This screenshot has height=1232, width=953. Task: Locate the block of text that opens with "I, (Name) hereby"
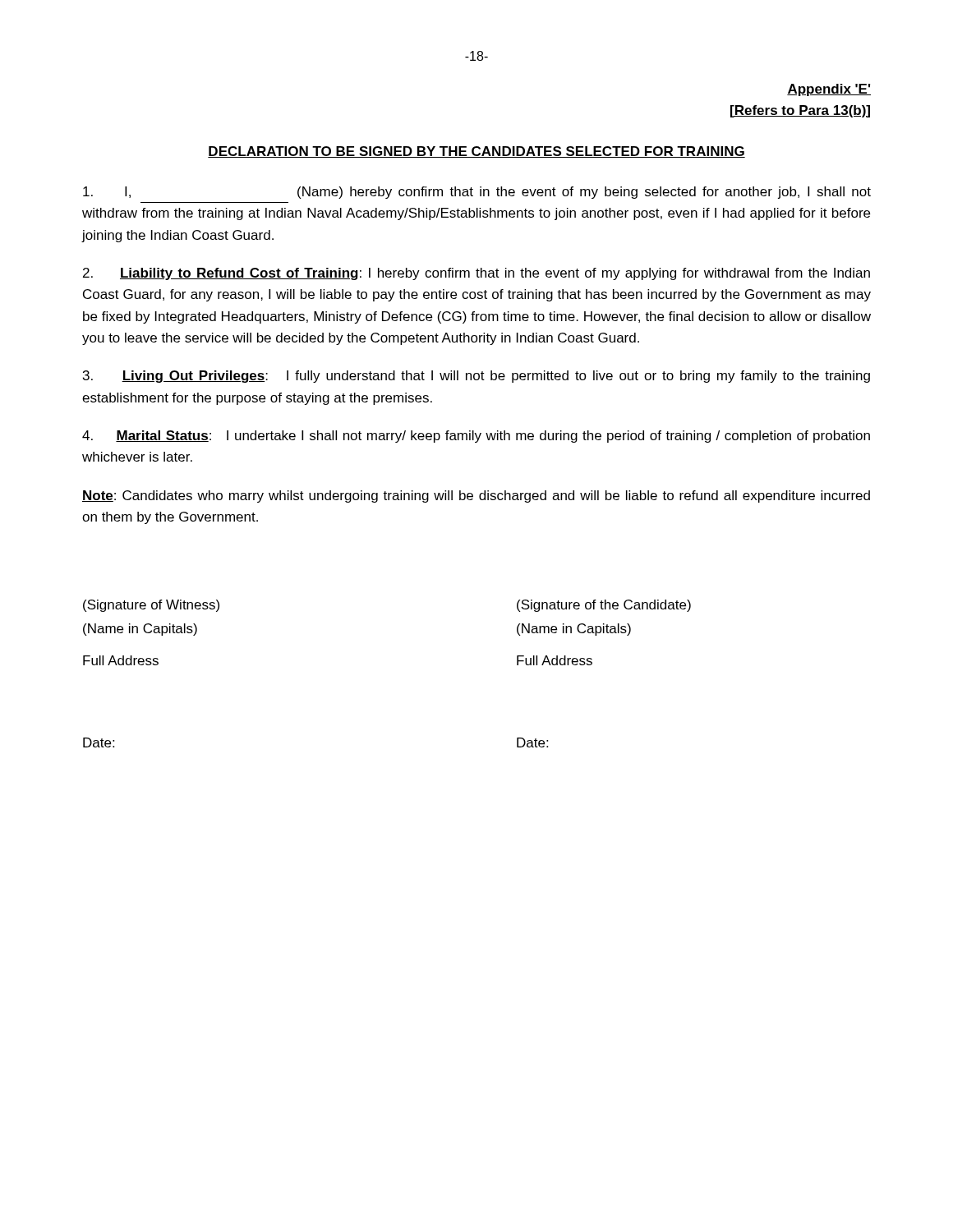476,213
